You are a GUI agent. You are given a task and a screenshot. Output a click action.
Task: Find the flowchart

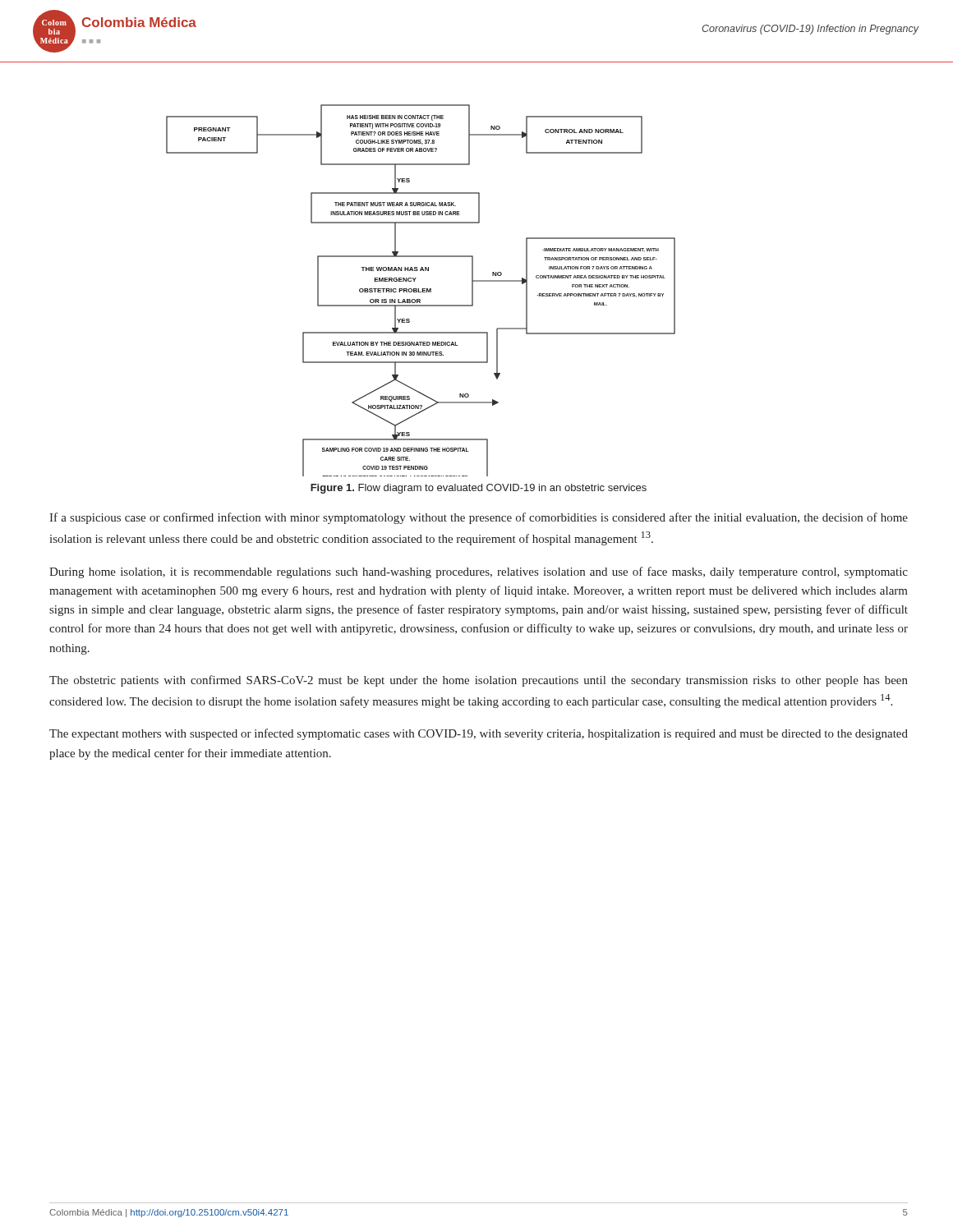point(479,275)
